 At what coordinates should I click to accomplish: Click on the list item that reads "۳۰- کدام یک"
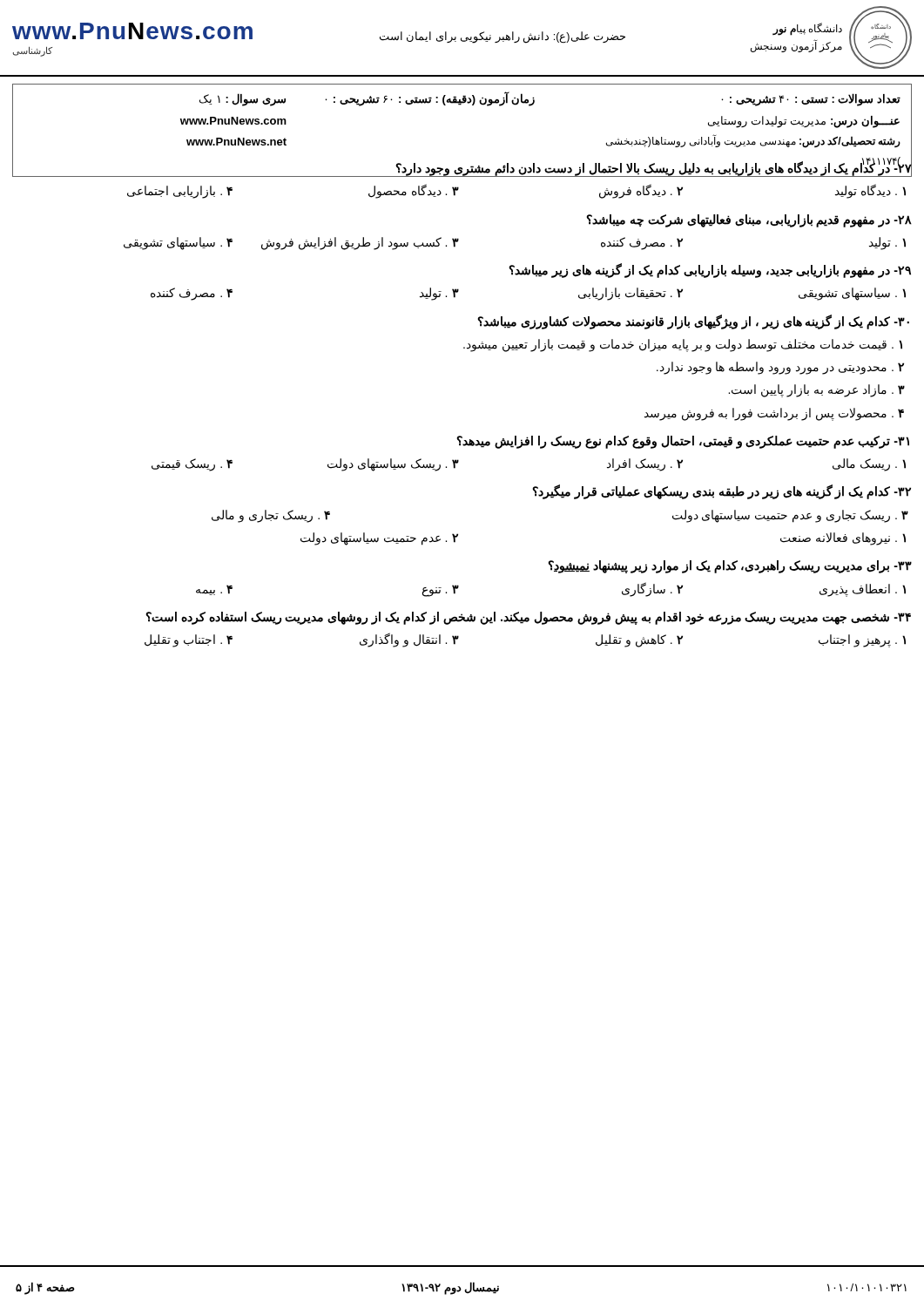click(x=693, y=322)
